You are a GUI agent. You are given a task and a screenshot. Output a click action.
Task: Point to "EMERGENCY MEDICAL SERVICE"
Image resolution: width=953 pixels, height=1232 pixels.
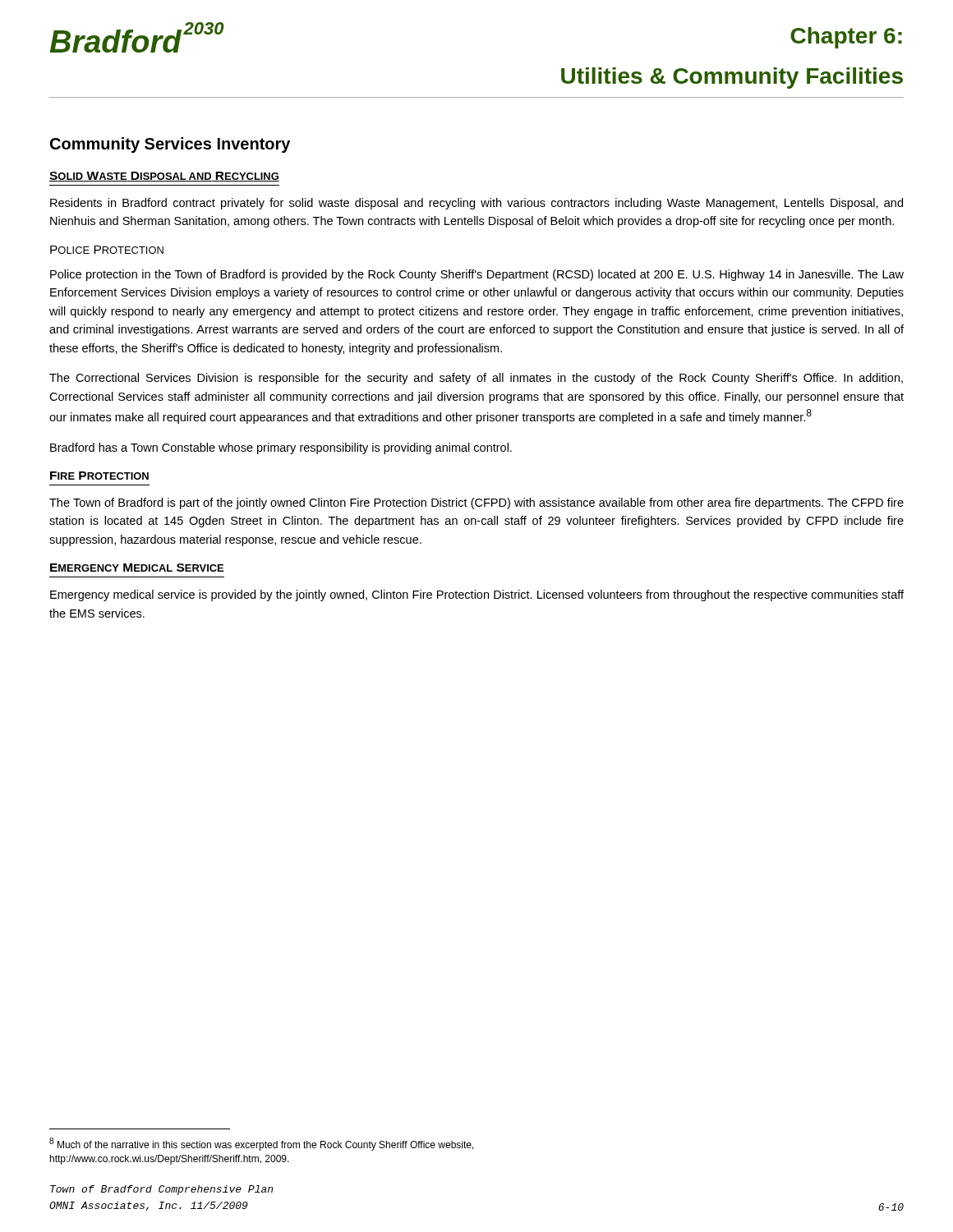pyautogui.click(x=137, y=569)
